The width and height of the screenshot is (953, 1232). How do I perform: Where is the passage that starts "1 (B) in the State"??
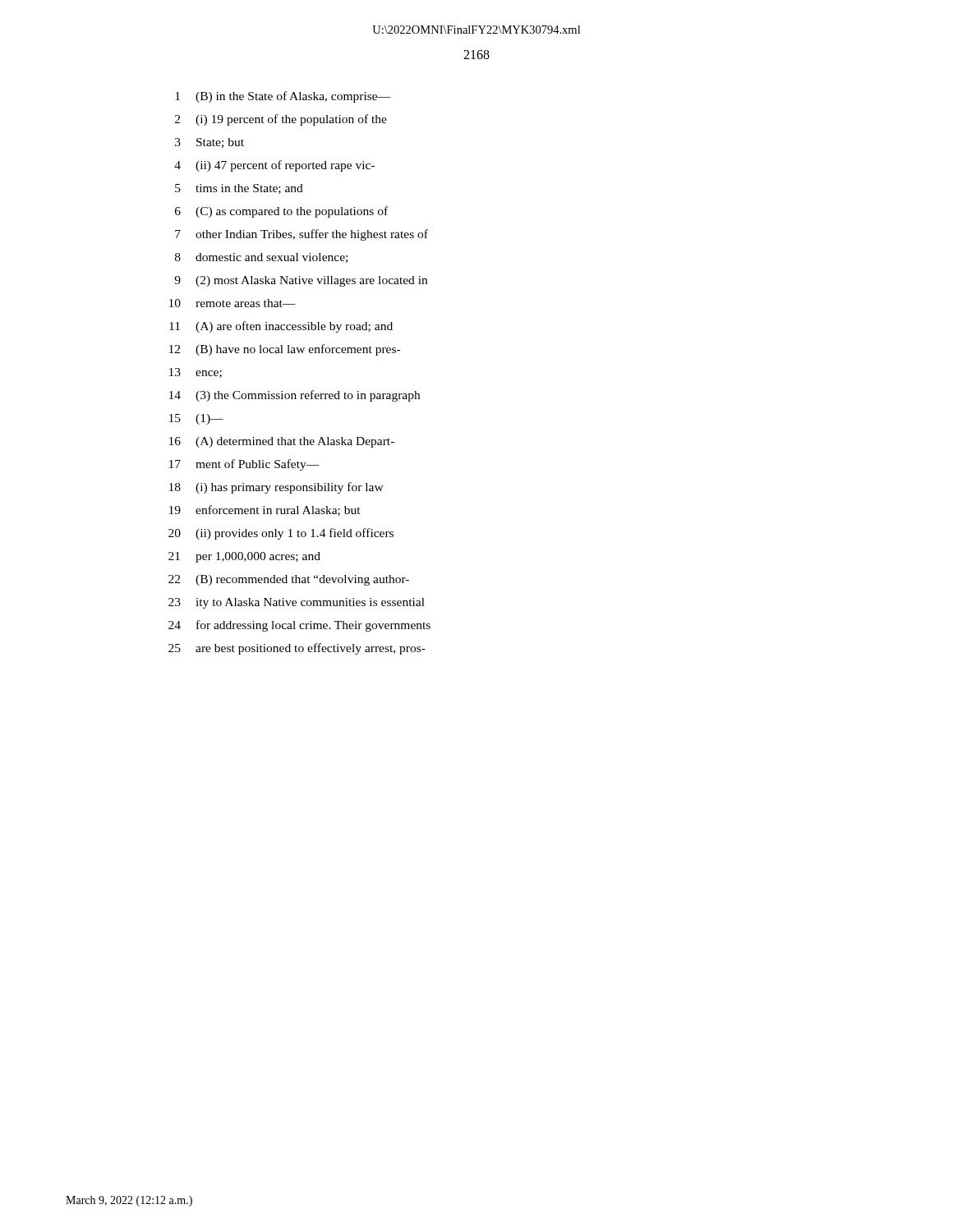283,97
